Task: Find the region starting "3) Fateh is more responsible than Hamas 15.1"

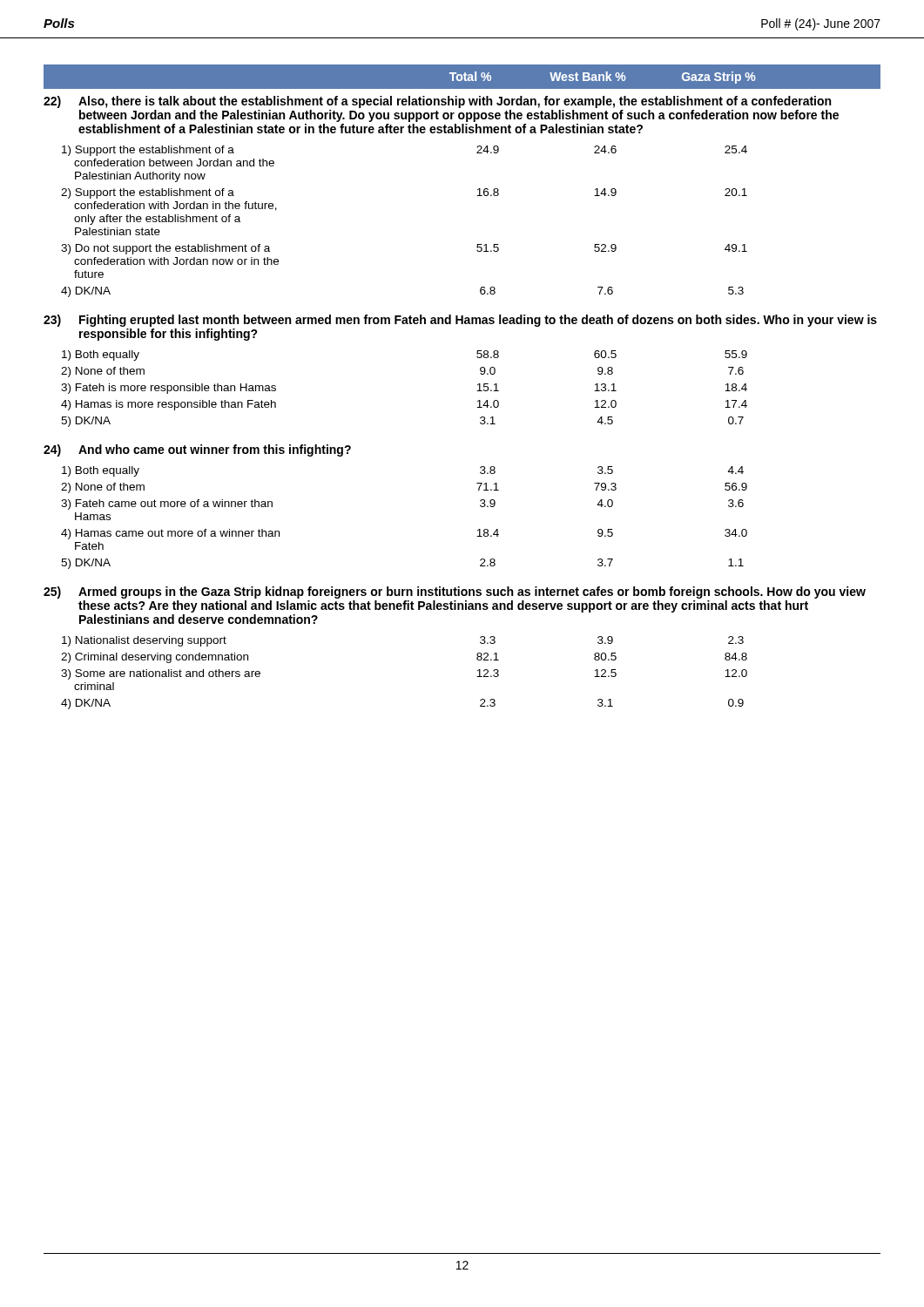Action: point(169,390)
